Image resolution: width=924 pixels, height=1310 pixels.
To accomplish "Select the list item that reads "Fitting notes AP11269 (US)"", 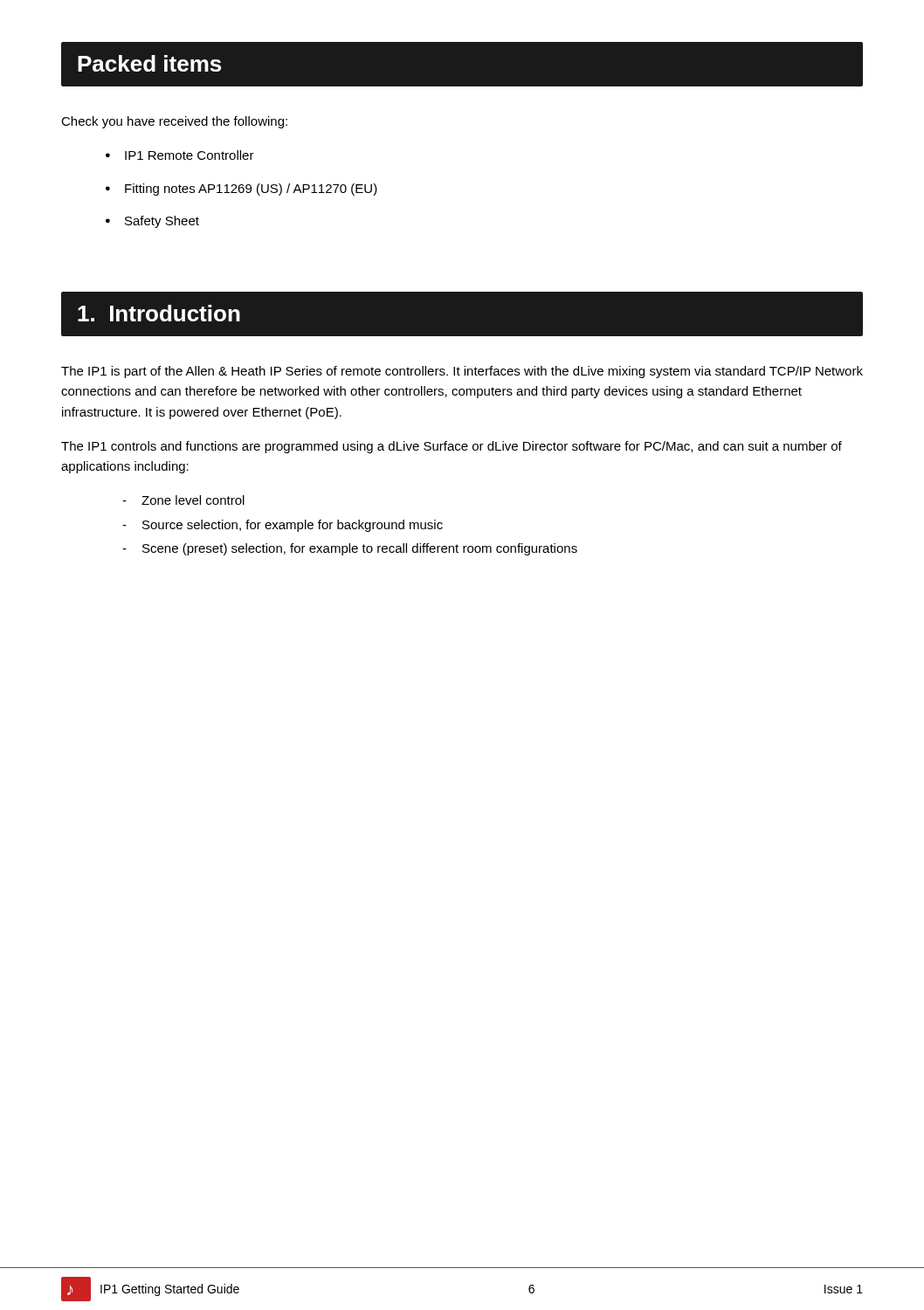I will pyautogui.click(x=251, y=188).
